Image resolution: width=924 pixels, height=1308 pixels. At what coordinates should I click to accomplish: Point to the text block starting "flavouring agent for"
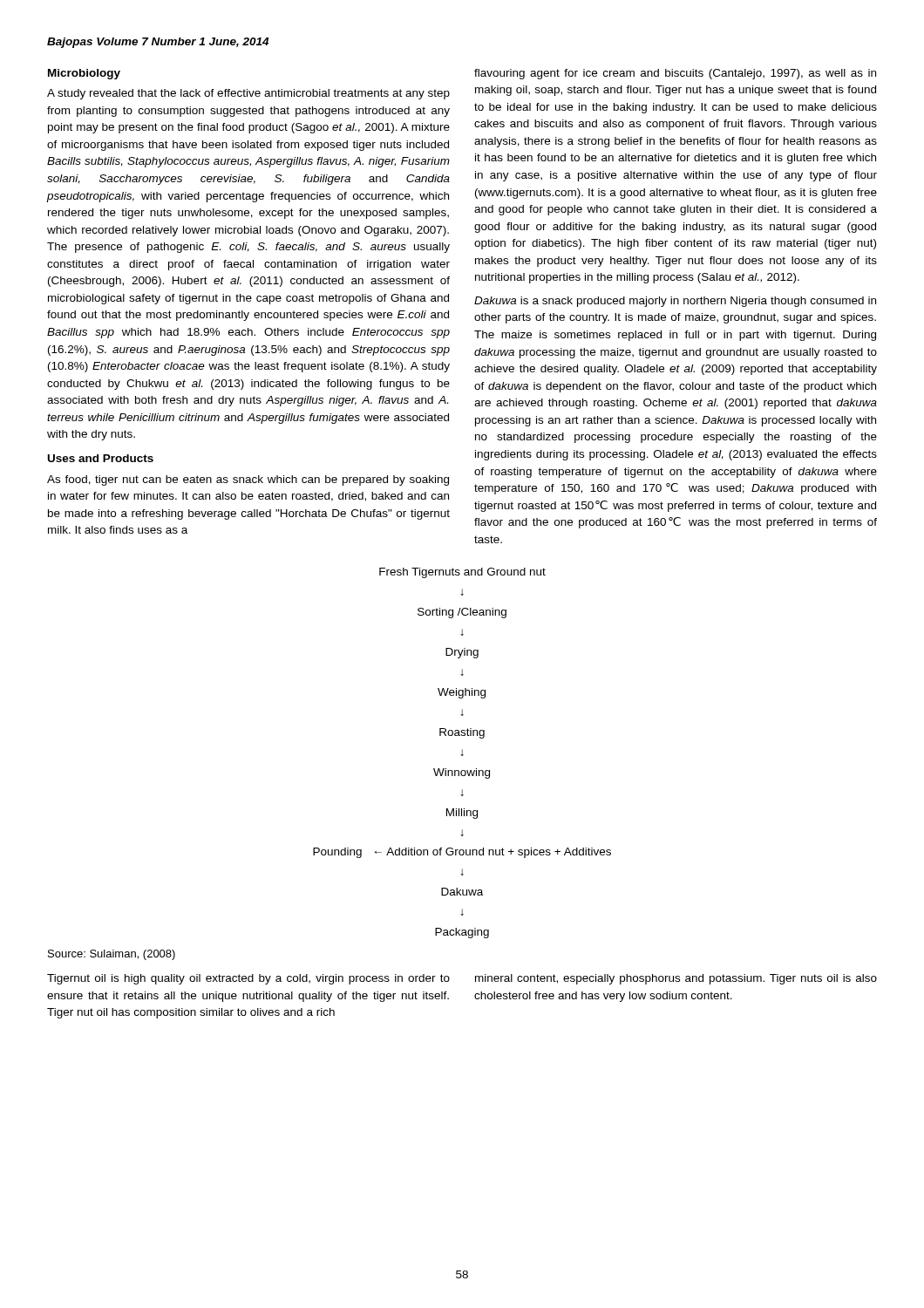676,306
